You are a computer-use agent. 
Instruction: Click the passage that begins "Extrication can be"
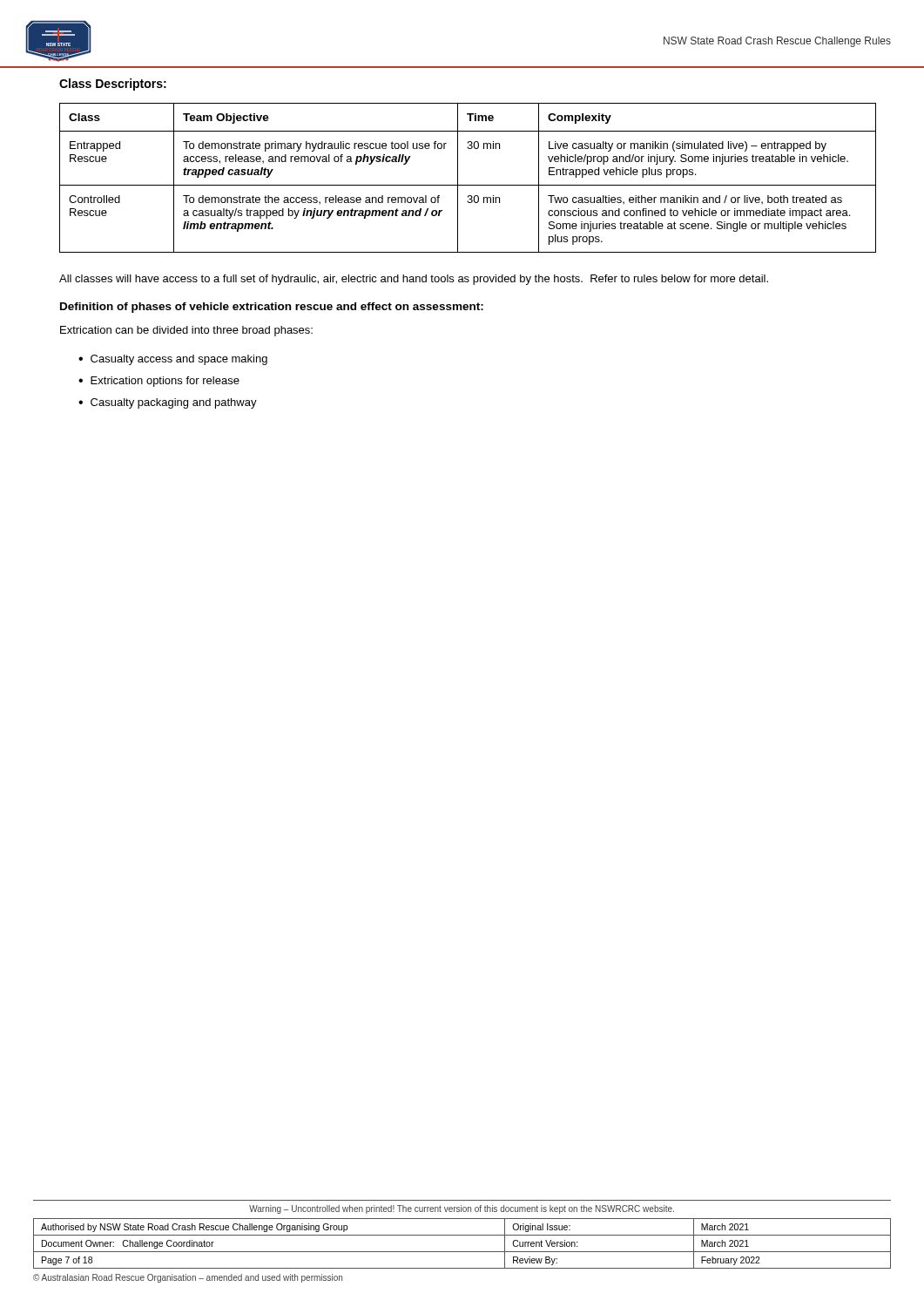186,329
